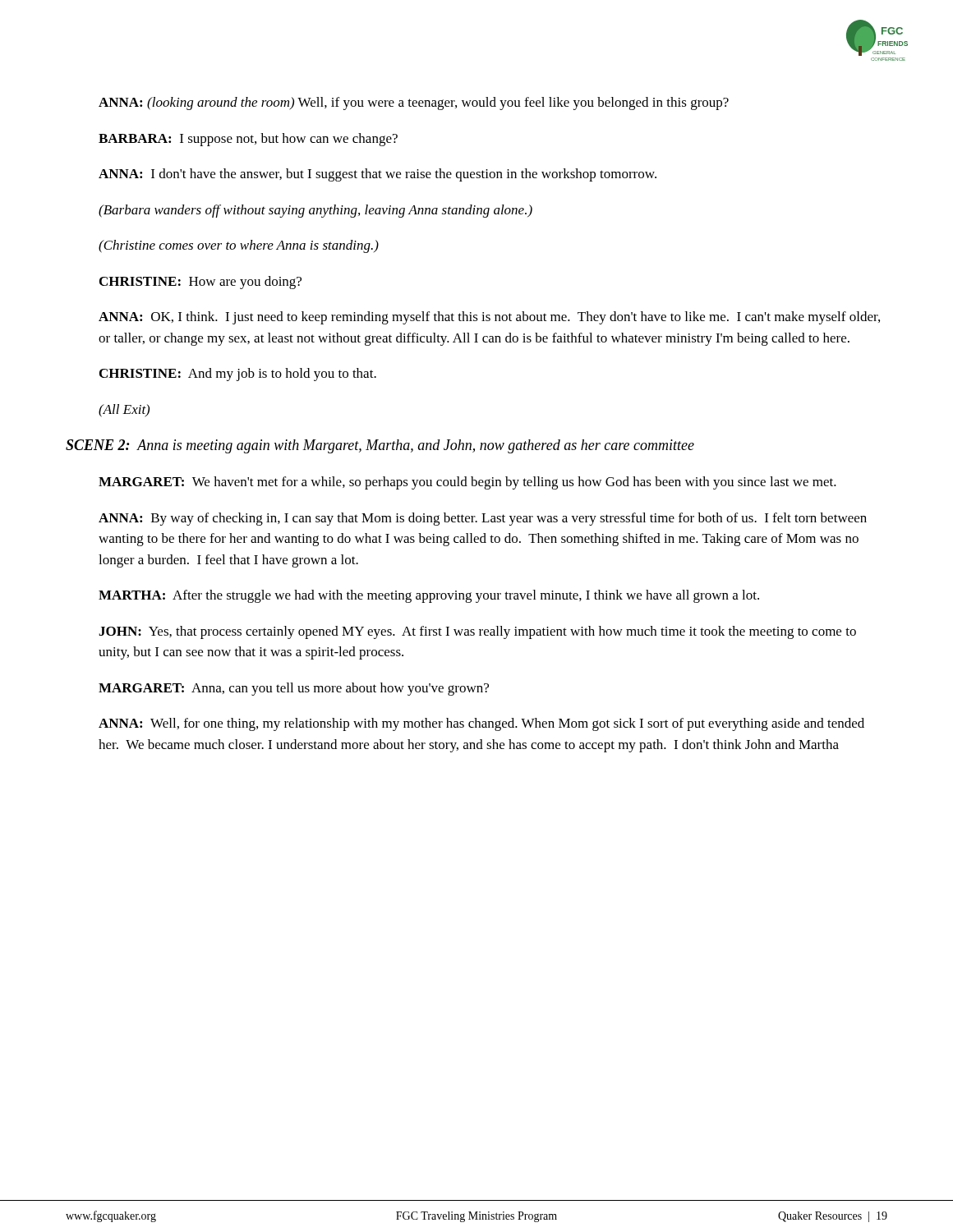Image resolution: width=953 pixels, height=1232 pixels.
Task: Click on the text starting "CHRISTINE: And my job is to hold"
Action: click(x=238, y=373)
